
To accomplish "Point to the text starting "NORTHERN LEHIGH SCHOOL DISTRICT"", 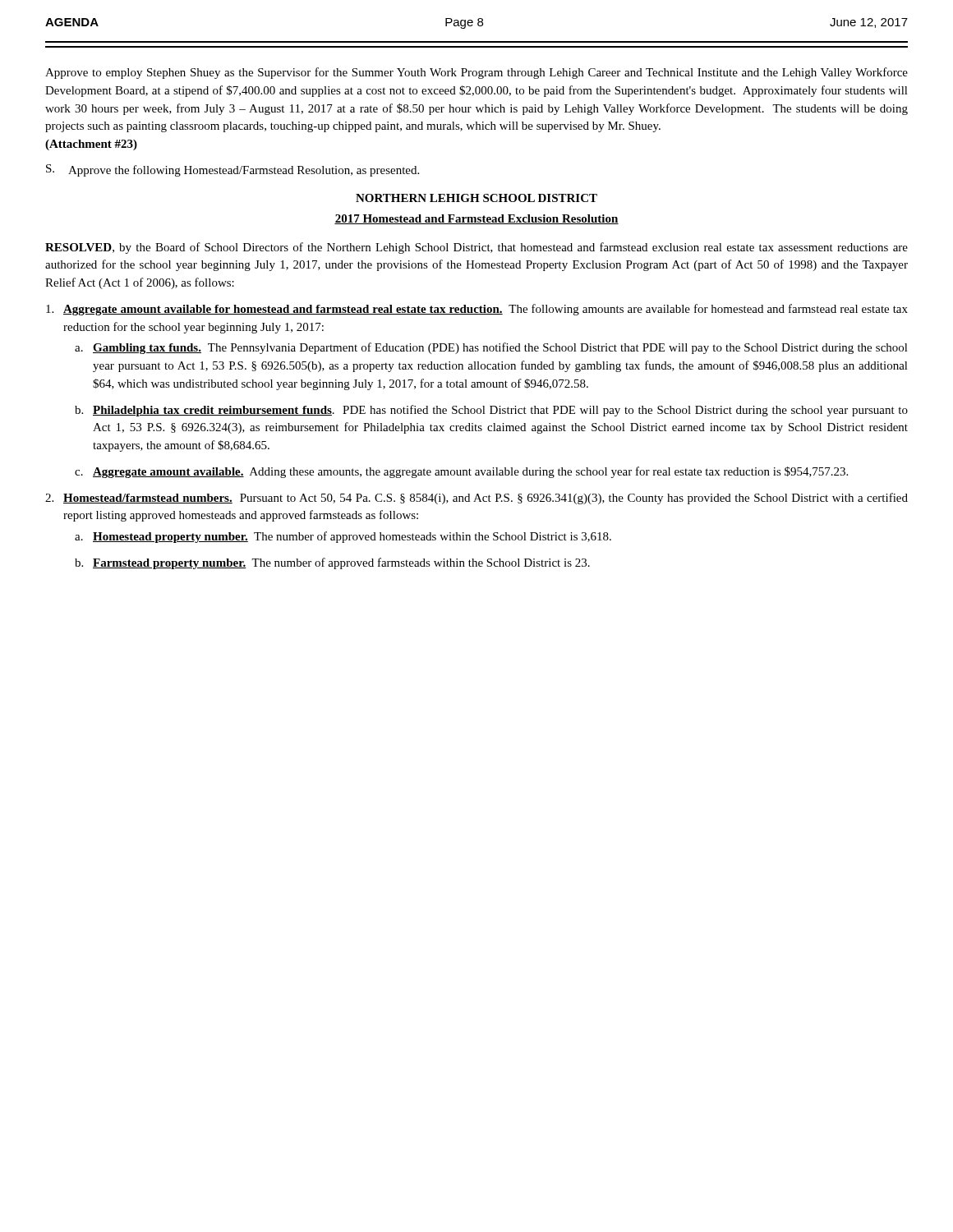I will [476, 198].
